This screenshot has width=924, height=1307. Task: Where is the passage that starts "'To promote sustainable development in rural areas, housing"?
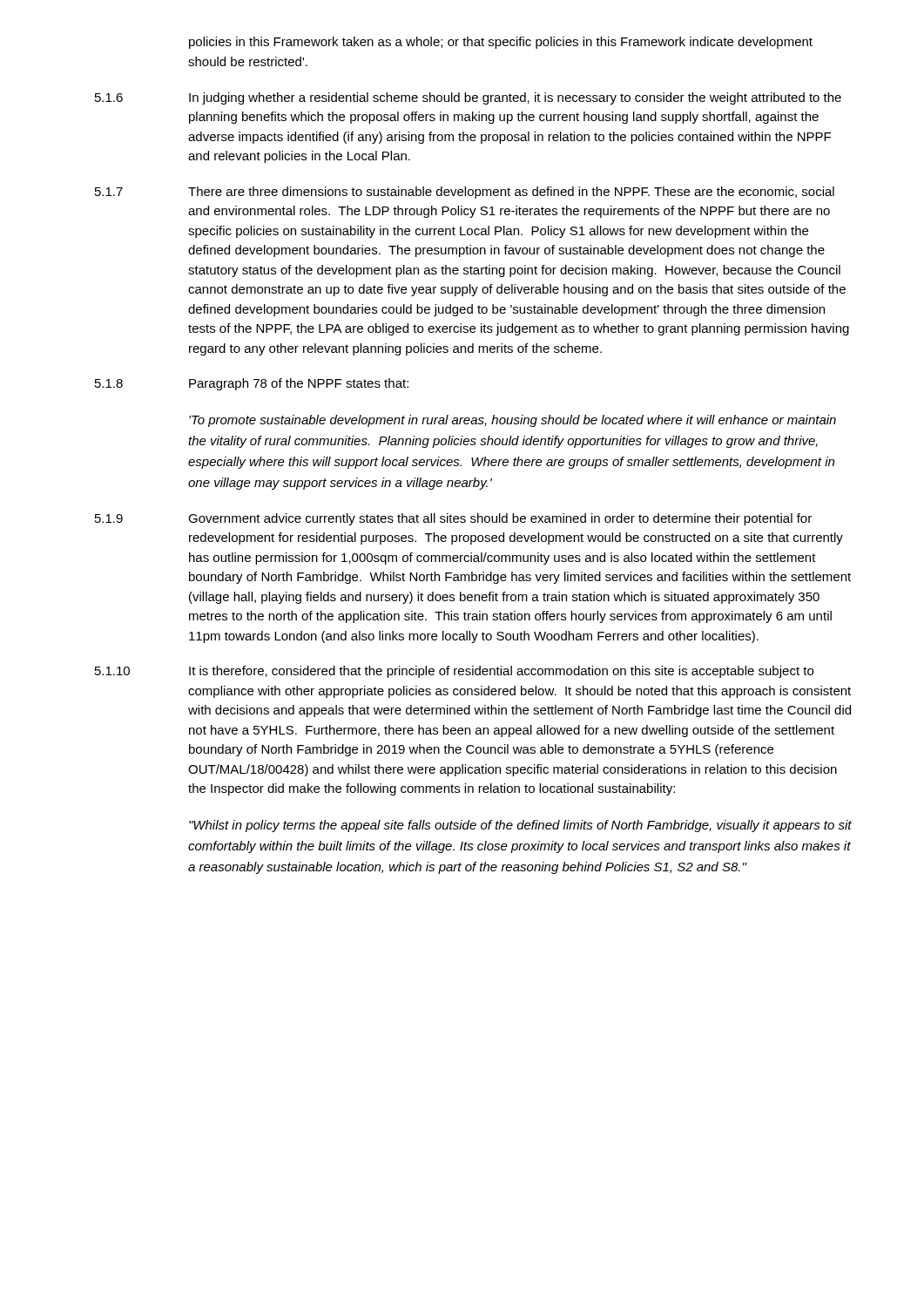512,450
